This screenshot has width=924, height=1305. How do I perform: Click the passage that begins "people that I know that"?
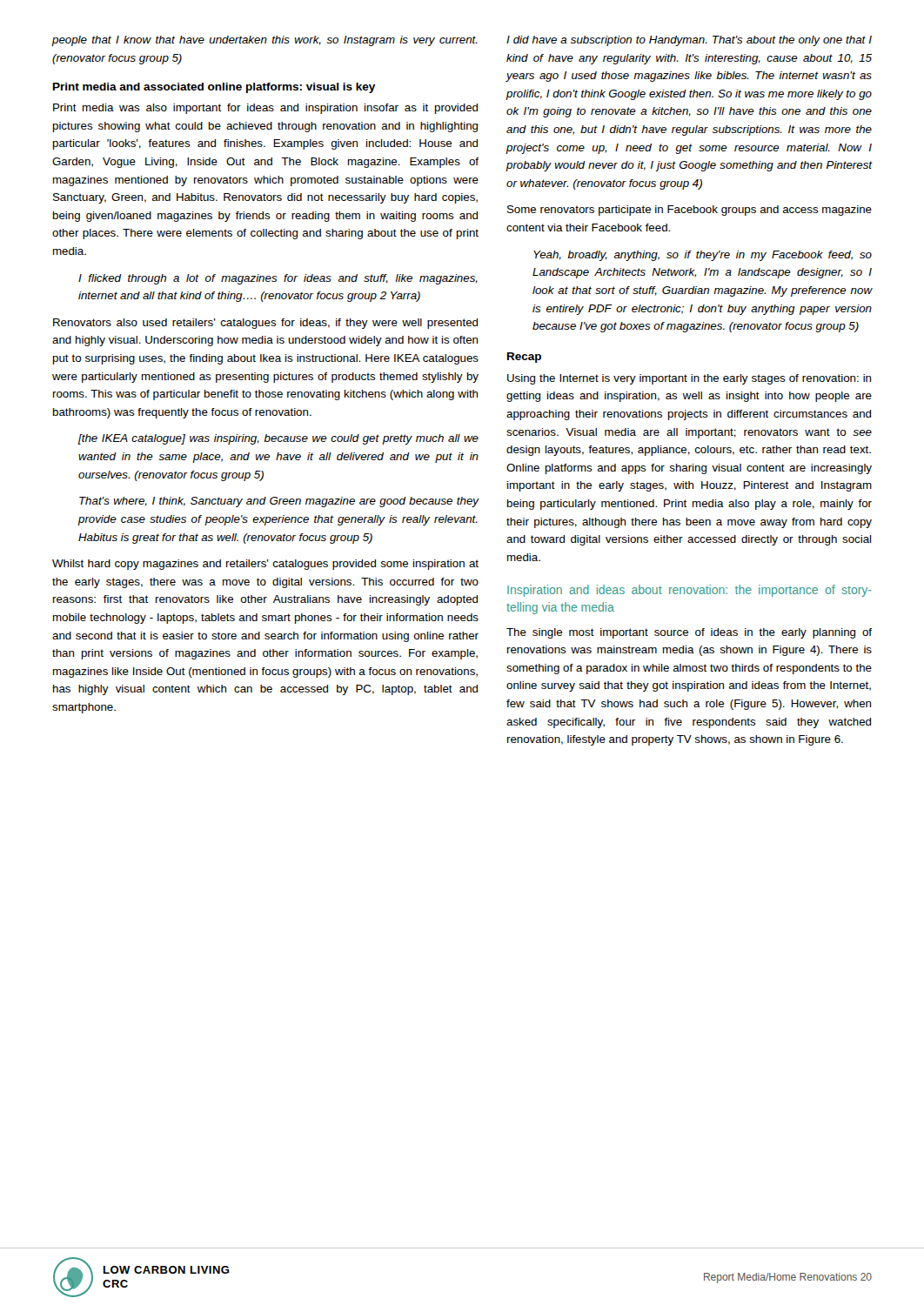pyautogui.click(x=265, y=49)
